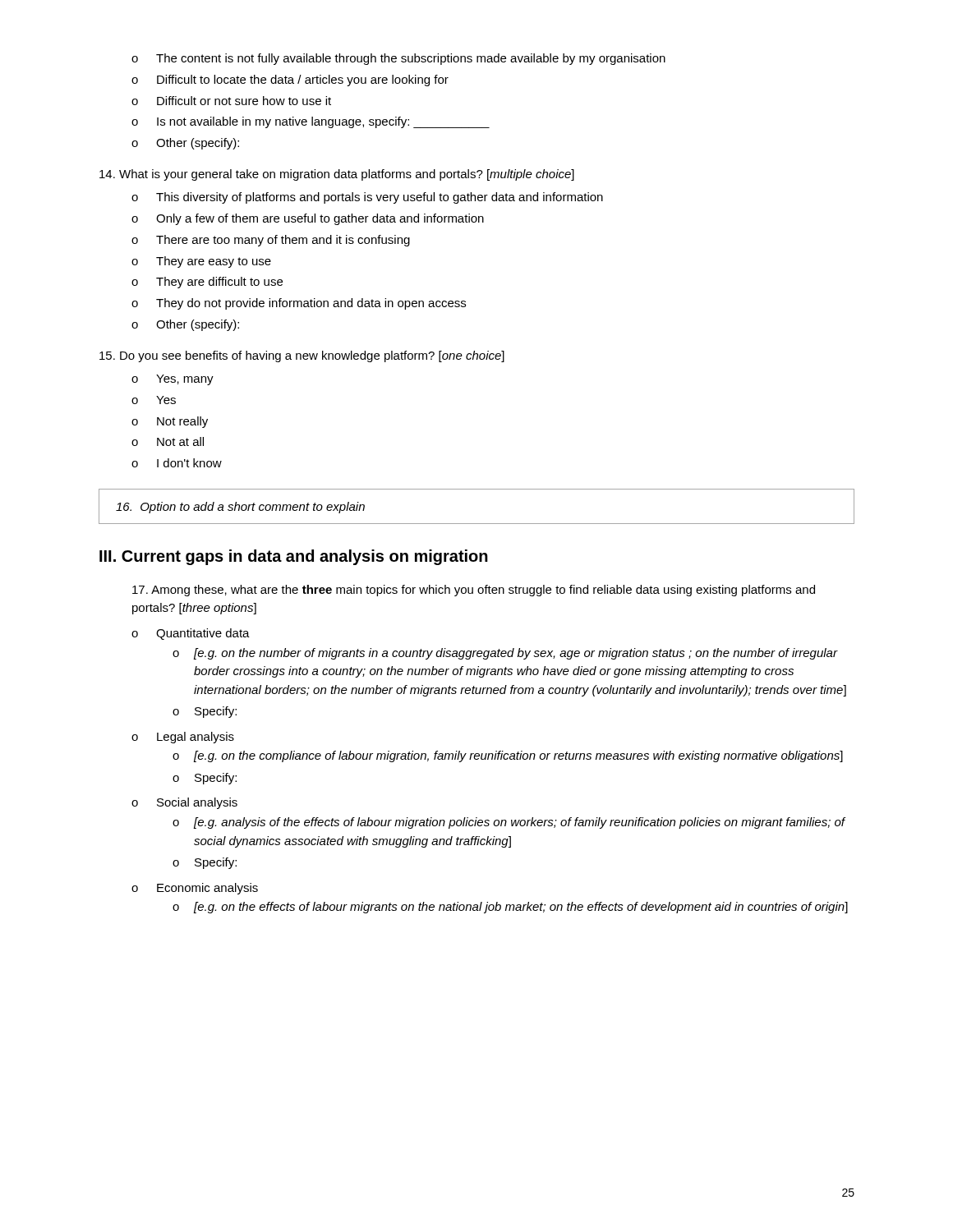Click on the list item that reads "o [e.g. analysis"

(513, 832)
